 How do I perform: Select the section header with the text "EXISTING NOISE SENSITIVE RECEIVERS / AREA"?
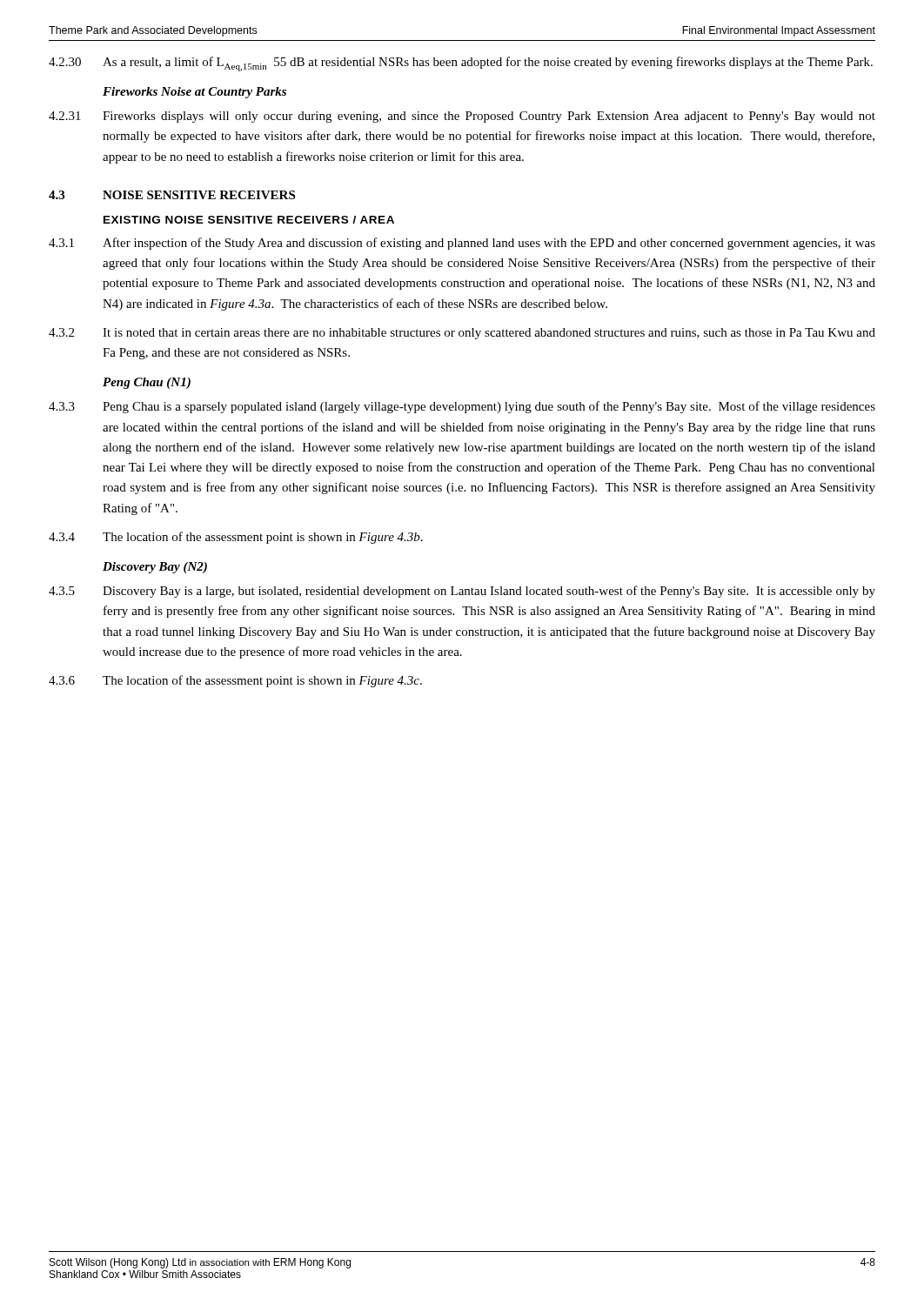pos(249,220)
